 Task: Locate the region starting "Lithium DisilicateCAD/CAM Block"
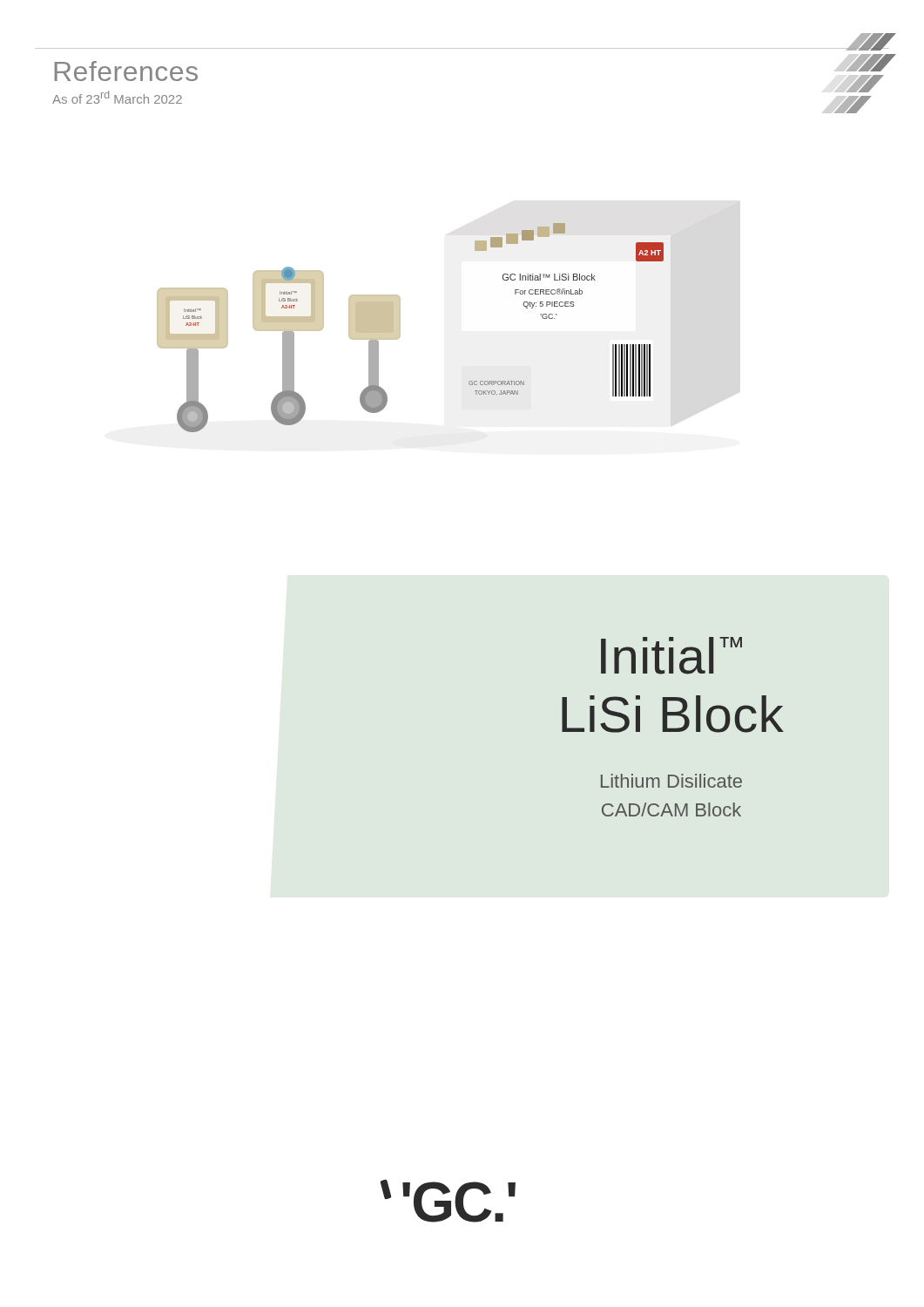coord(671,796)
